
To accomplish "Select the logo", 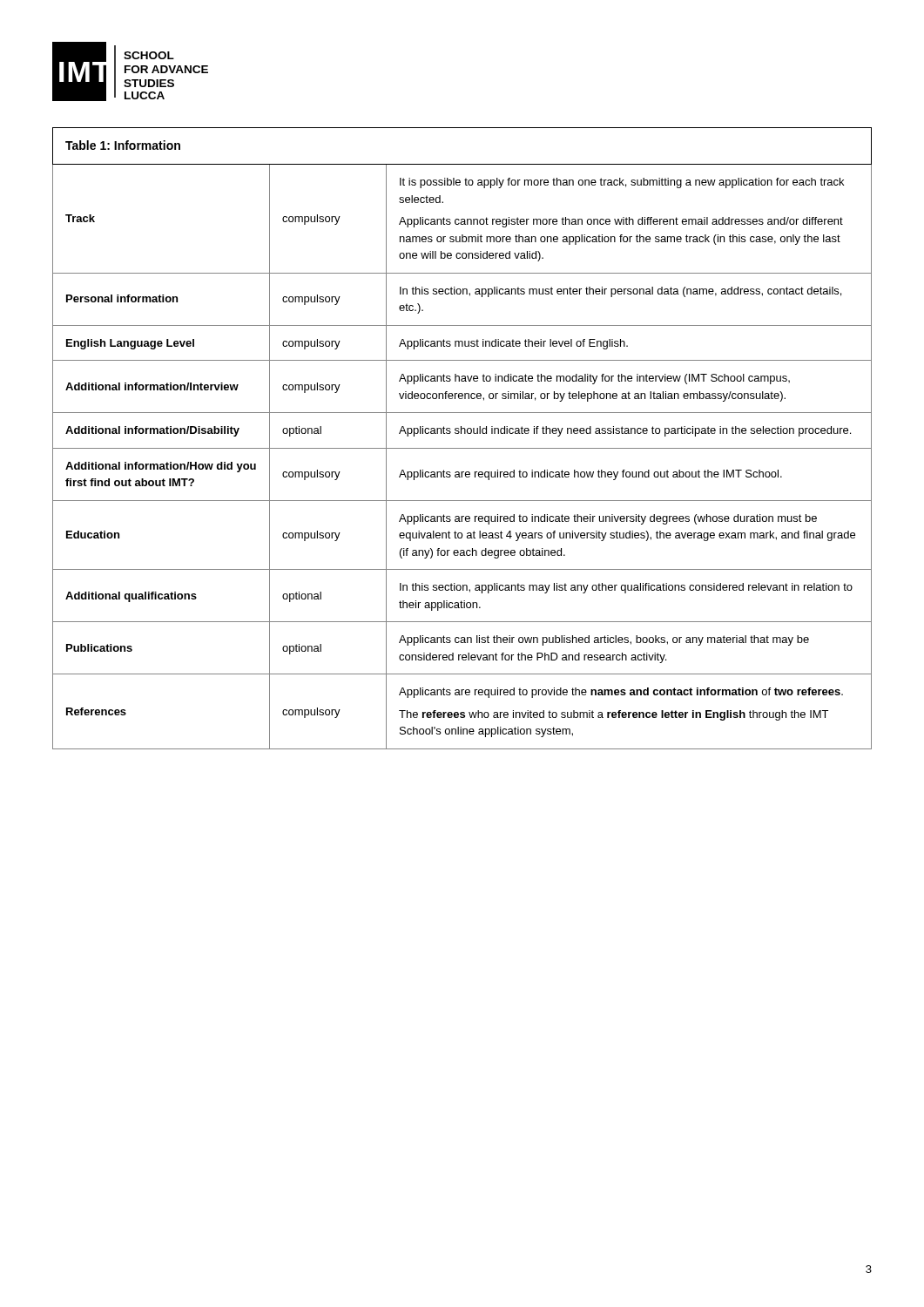I will [462, 71].
